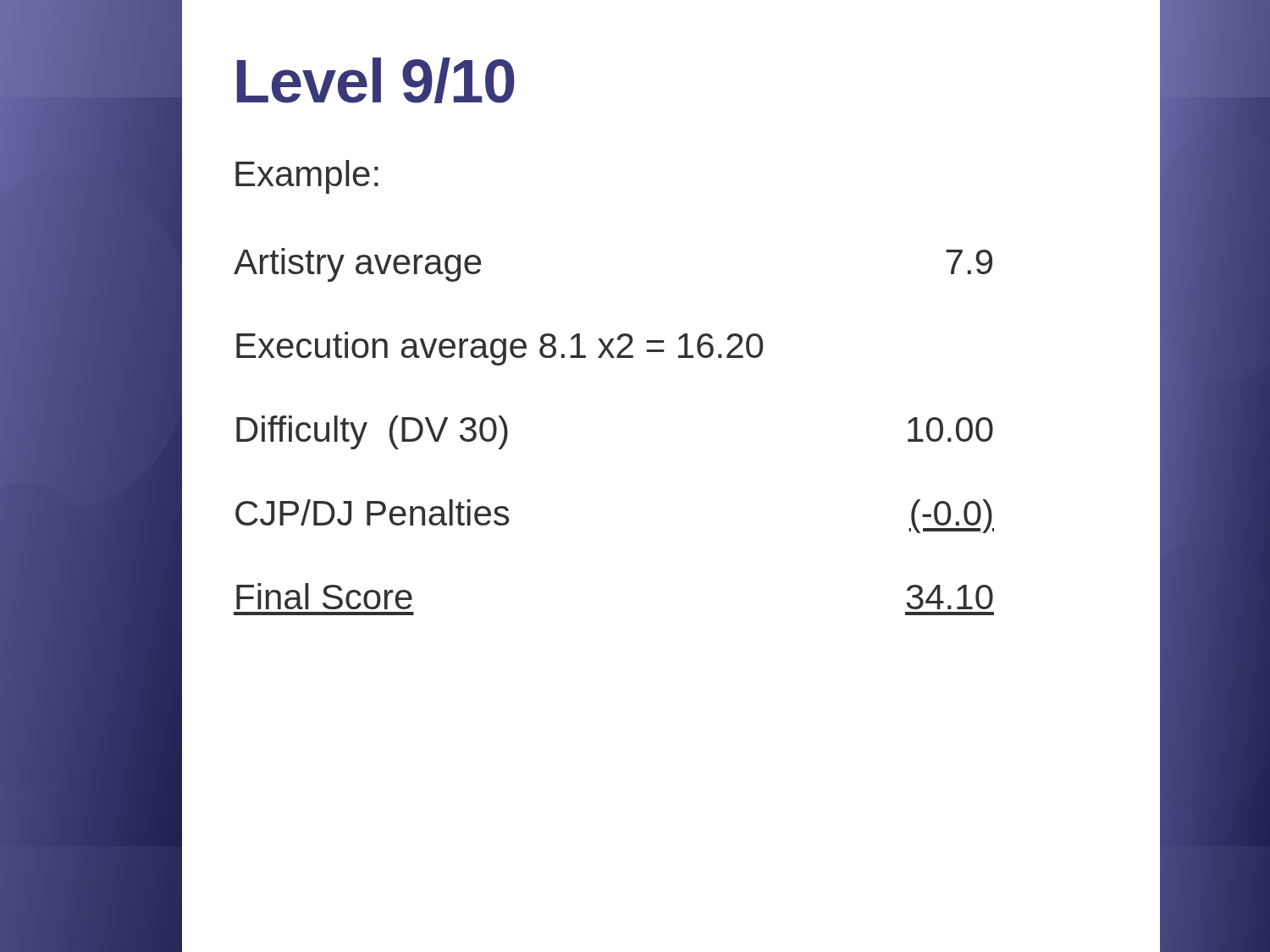
Task: Locate the table
Action: click(x=614, y=430)
